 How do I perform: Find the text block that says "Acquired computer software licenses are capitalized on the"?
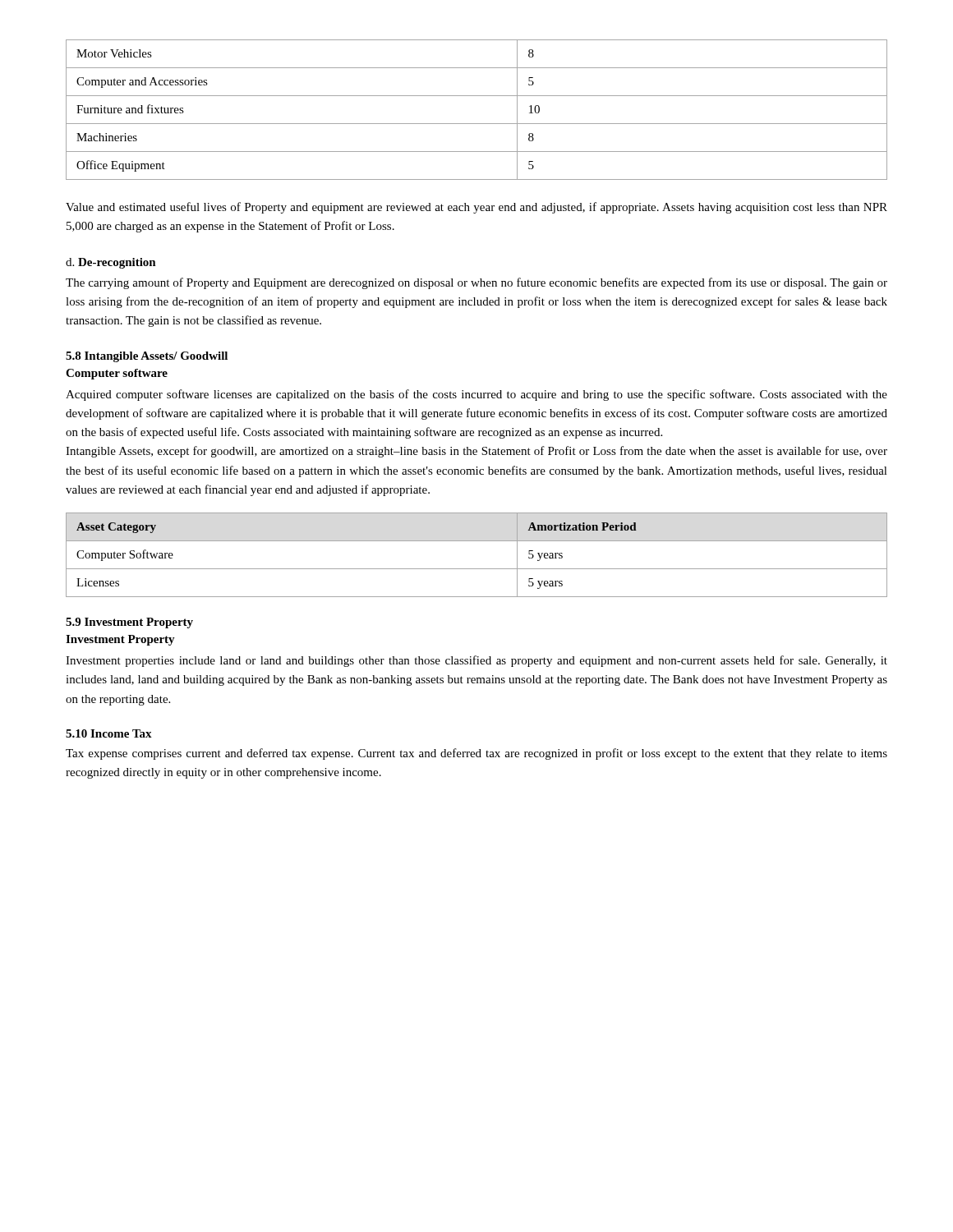coord(476,442)
